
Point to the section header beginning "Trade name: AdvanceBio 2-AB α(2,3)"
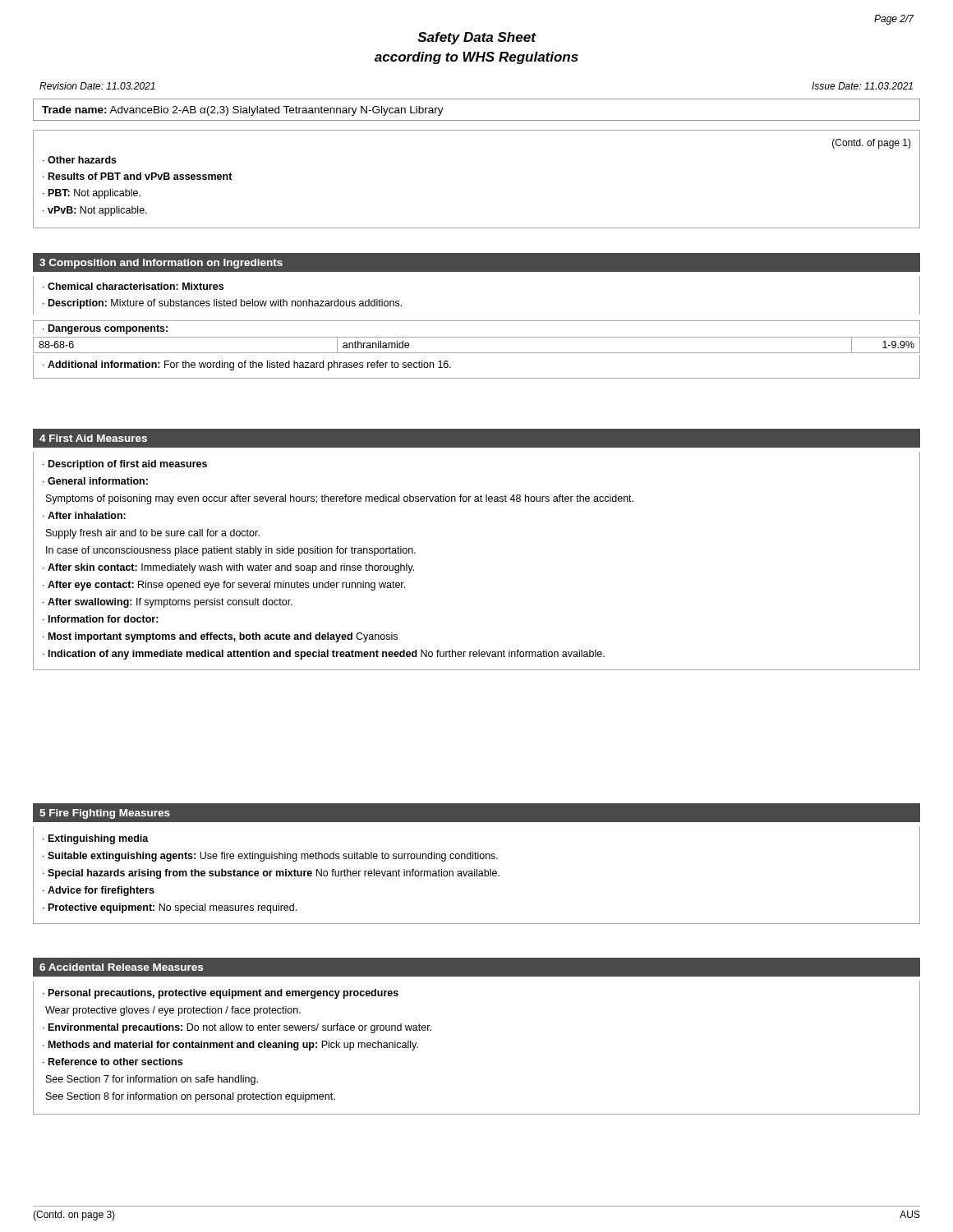[243, 110]
